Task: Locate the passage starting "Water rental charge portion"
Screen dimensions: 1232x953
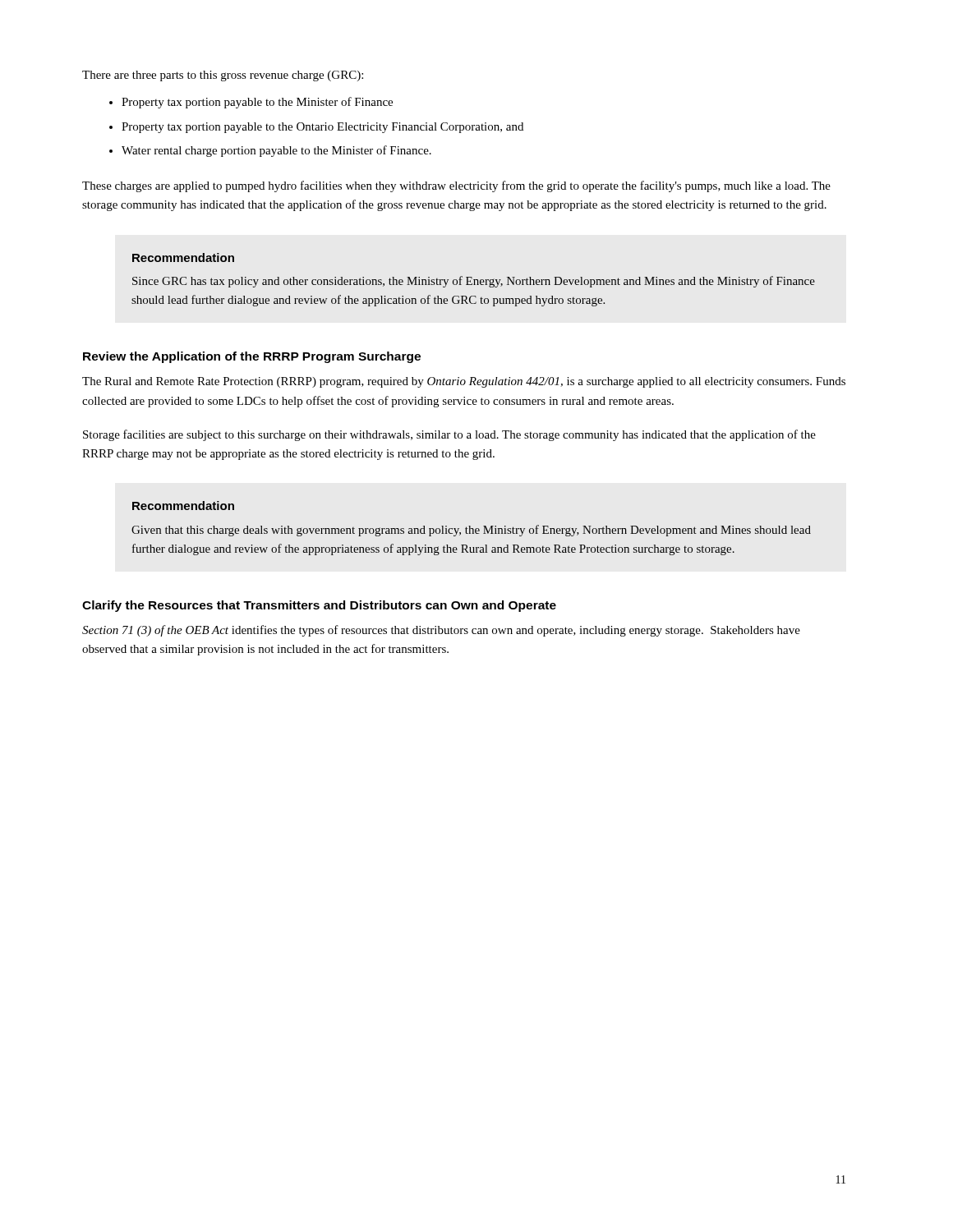Action: point(277,150)
